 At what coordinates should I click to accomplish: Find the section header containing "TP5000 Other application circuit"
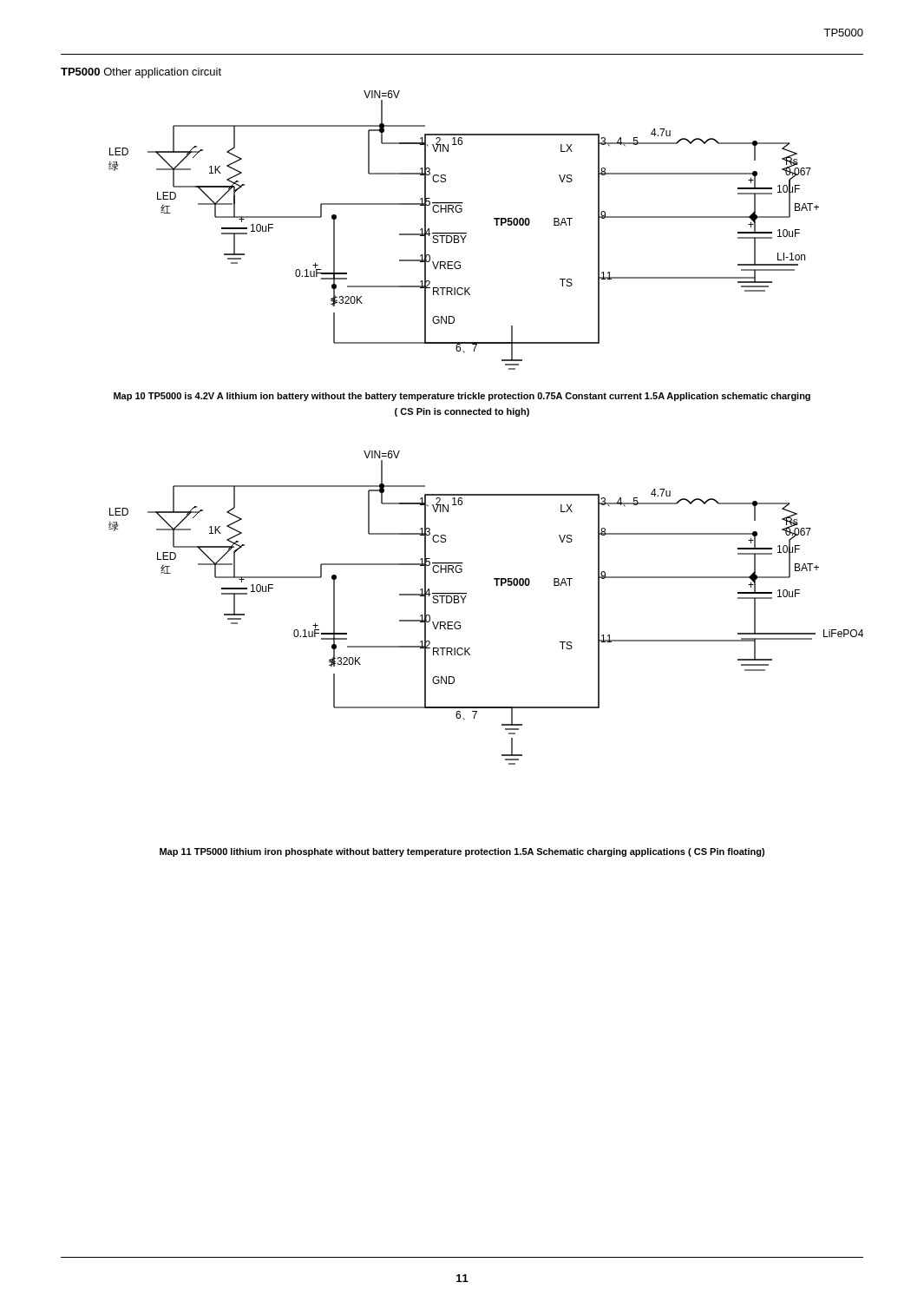(x=141, y=72)
